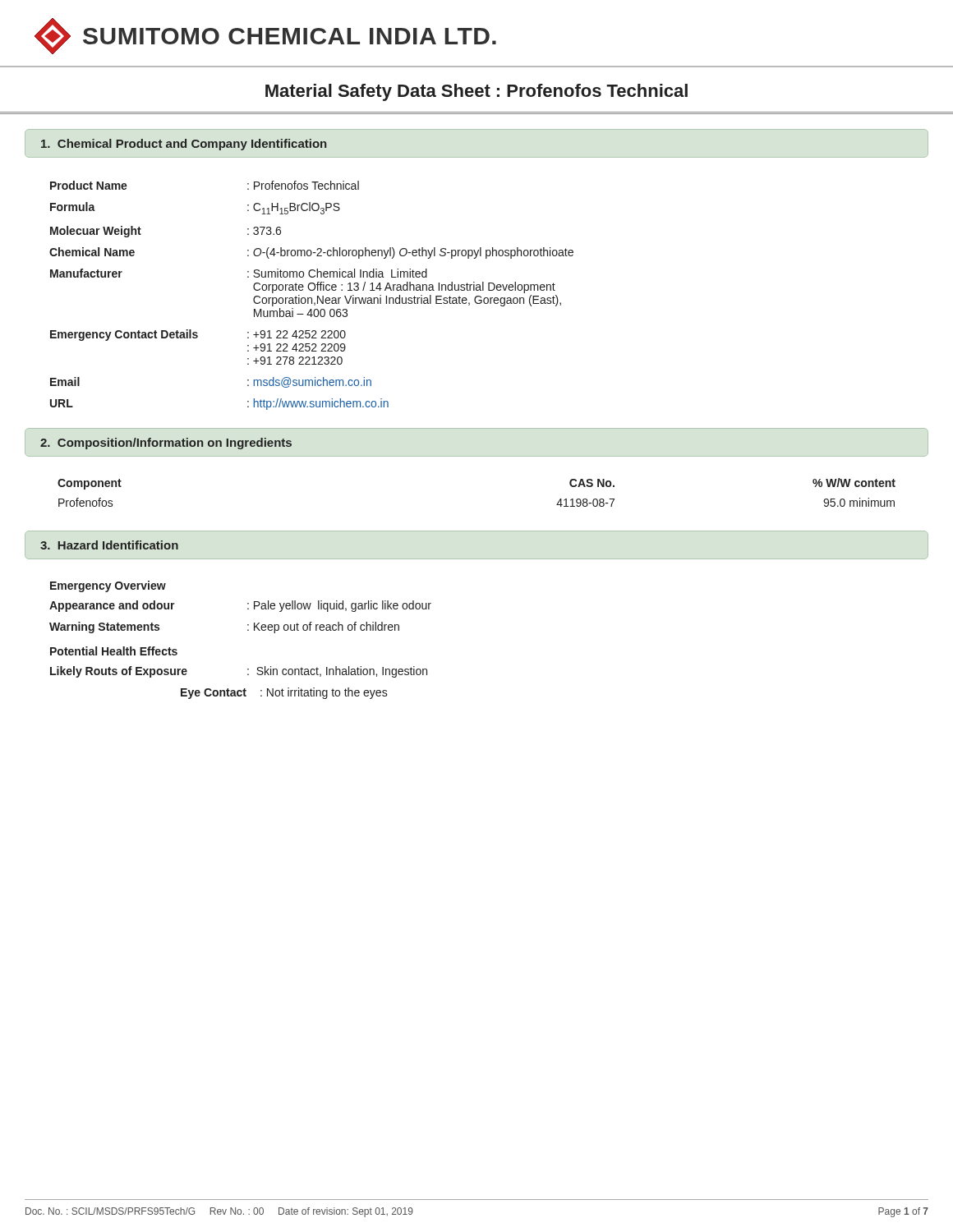Point to the region starting "Product Name : Profenofos"

[x=87, y=185]
